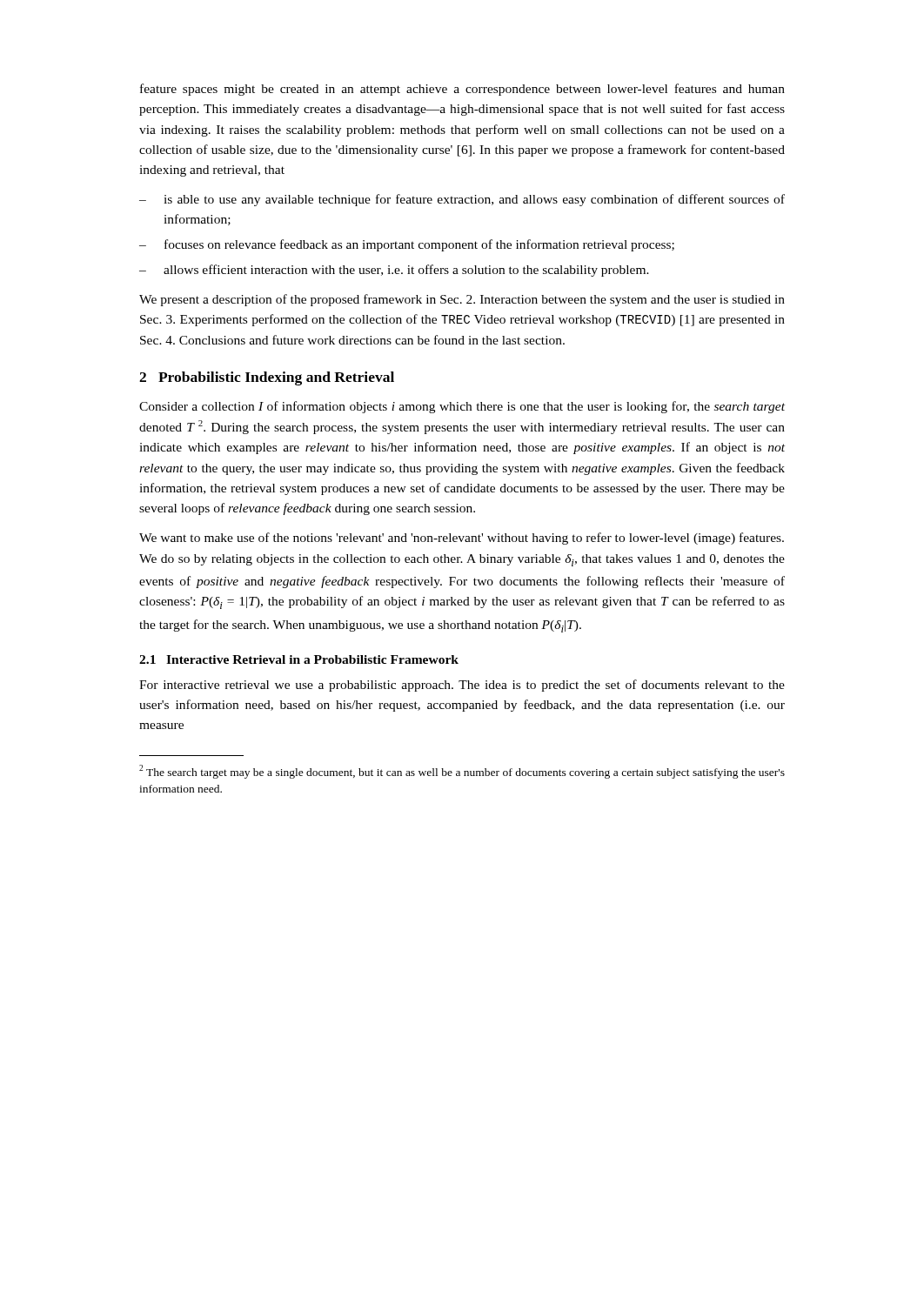
Task: Find the block on this page that starts "– focuses on relevance feedback as an"
Action: (x=462, y=244)
